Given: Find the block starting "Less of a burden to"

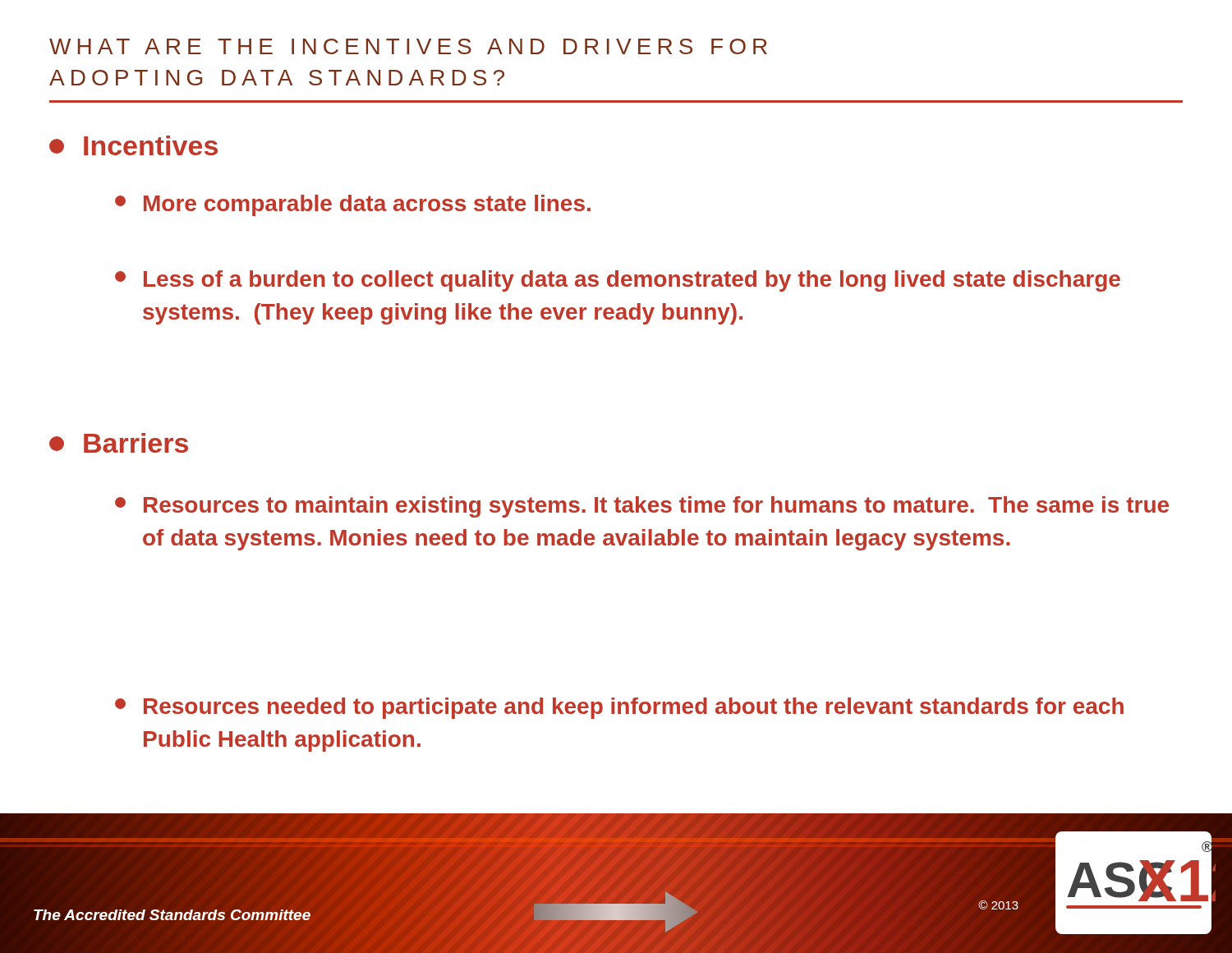Looking at the screenshot, I should 649,296.
